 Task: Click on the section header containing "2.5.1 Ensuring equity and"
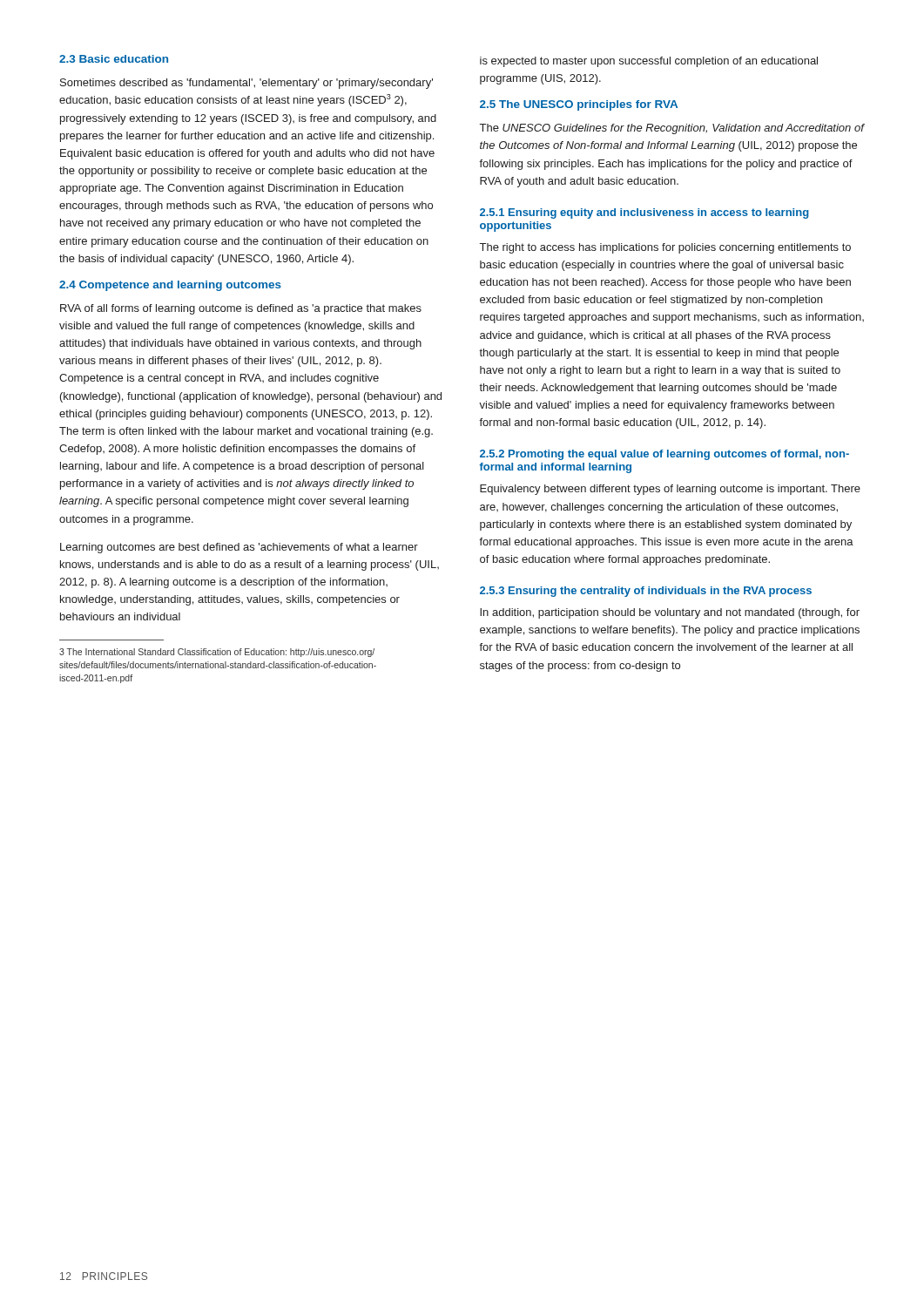point(672,219)
